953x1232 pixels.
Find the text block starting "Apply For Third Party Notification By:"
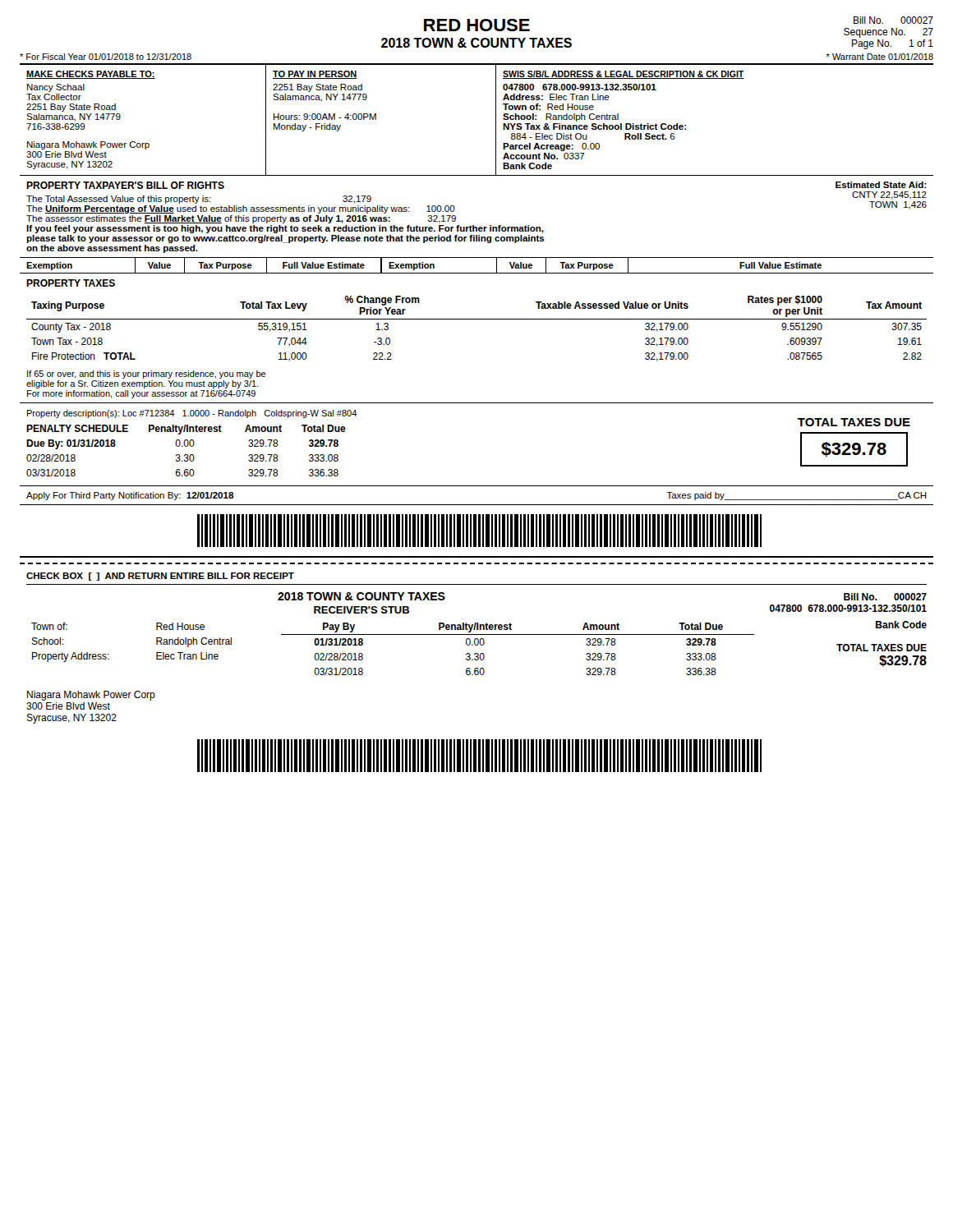tap(130, 495)
